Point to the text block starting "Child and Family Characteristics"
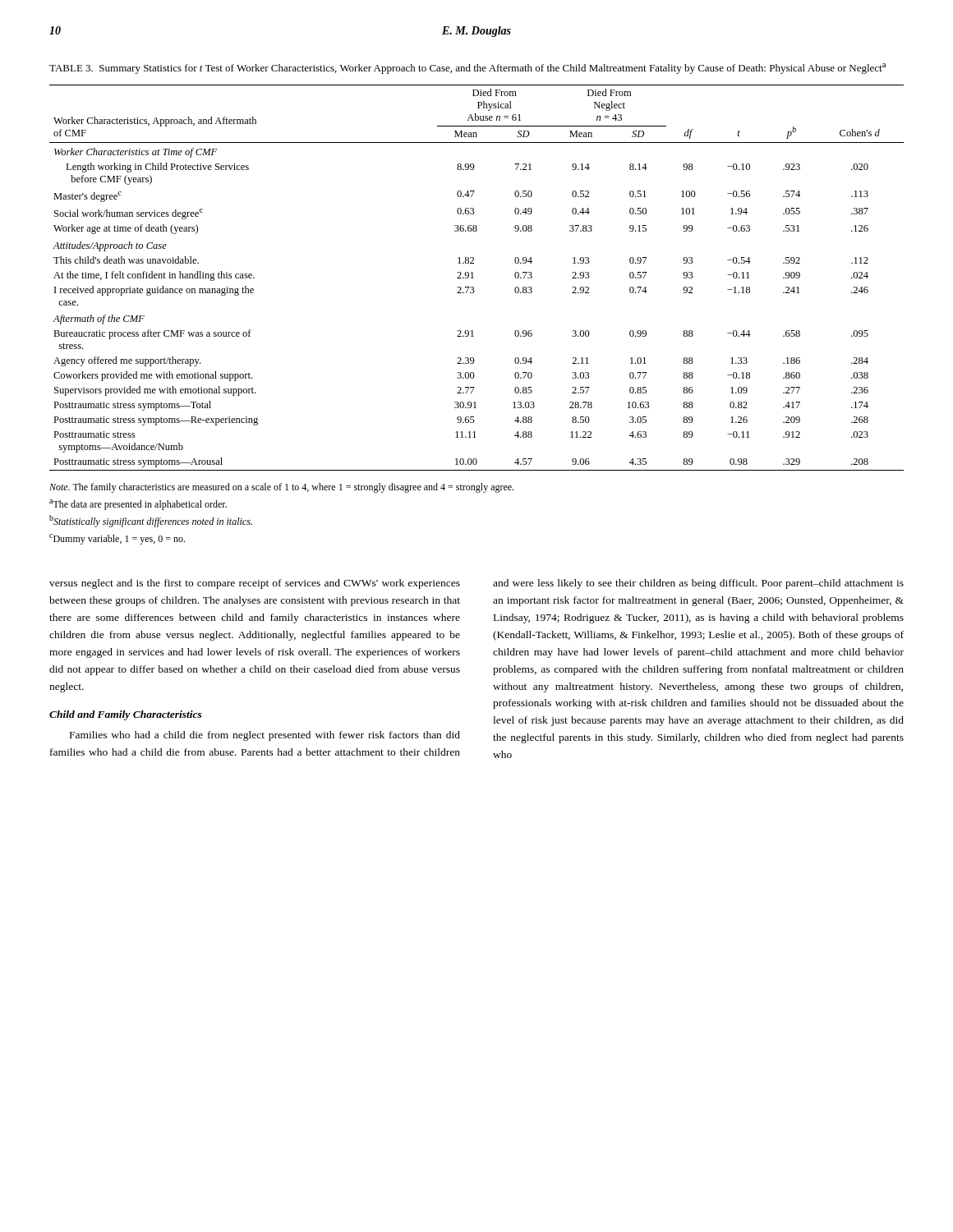The width and height of the screenshot is (953, 1232). 126,715
